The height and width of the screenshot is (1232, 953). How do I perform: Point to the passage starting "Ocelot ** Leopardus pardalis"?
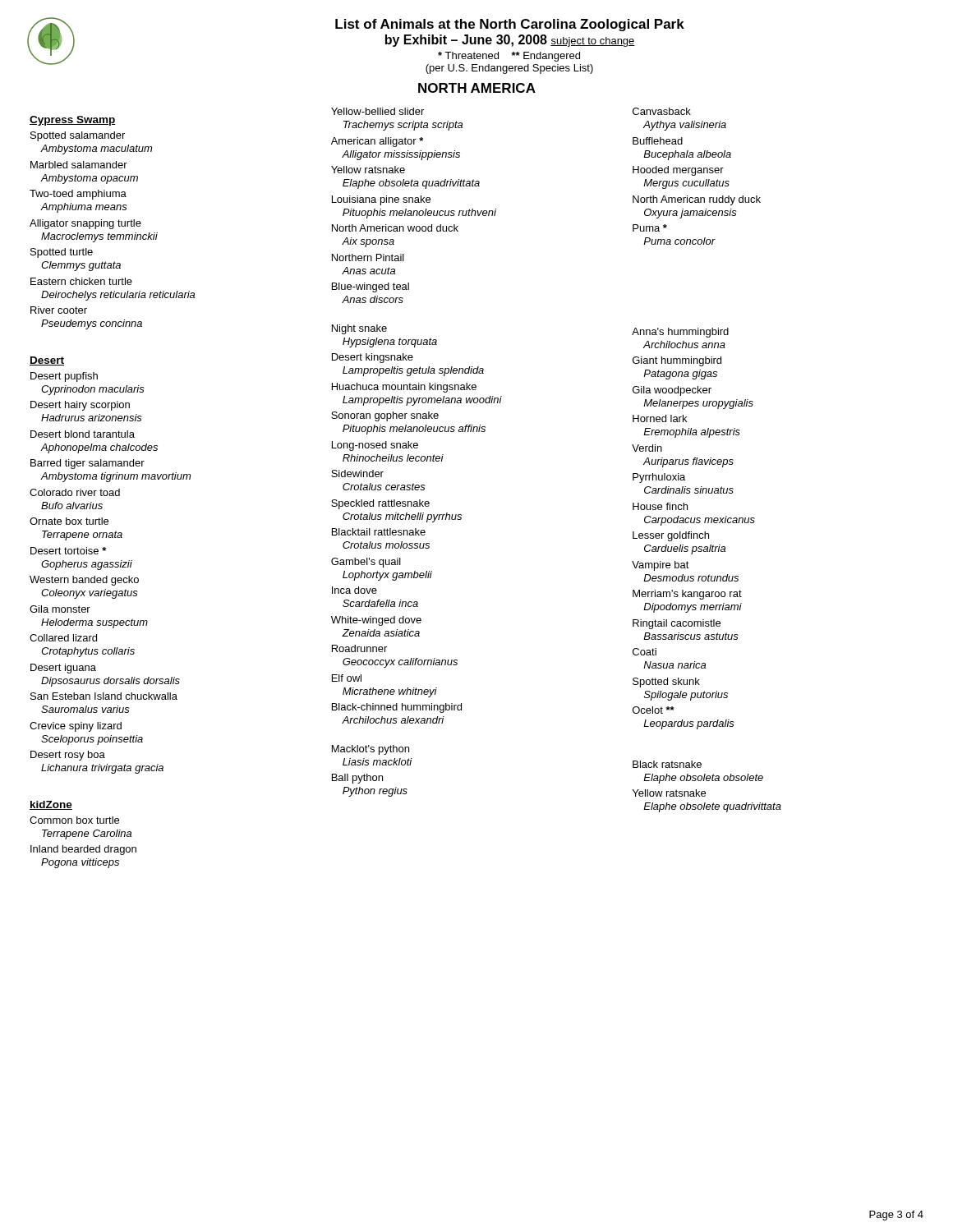pos(654,710)
